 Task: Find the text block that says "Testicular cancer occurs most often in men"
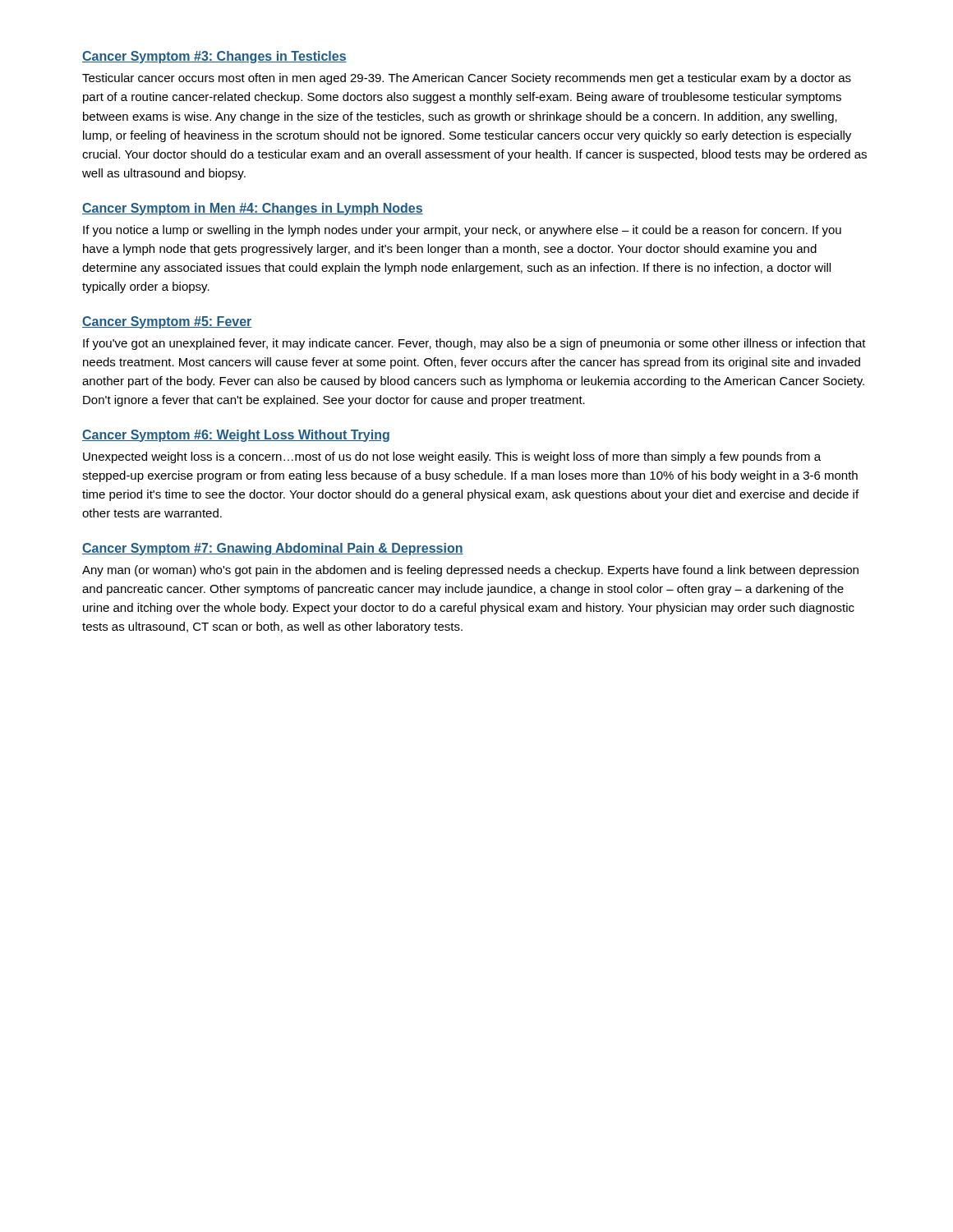point(475,125)
